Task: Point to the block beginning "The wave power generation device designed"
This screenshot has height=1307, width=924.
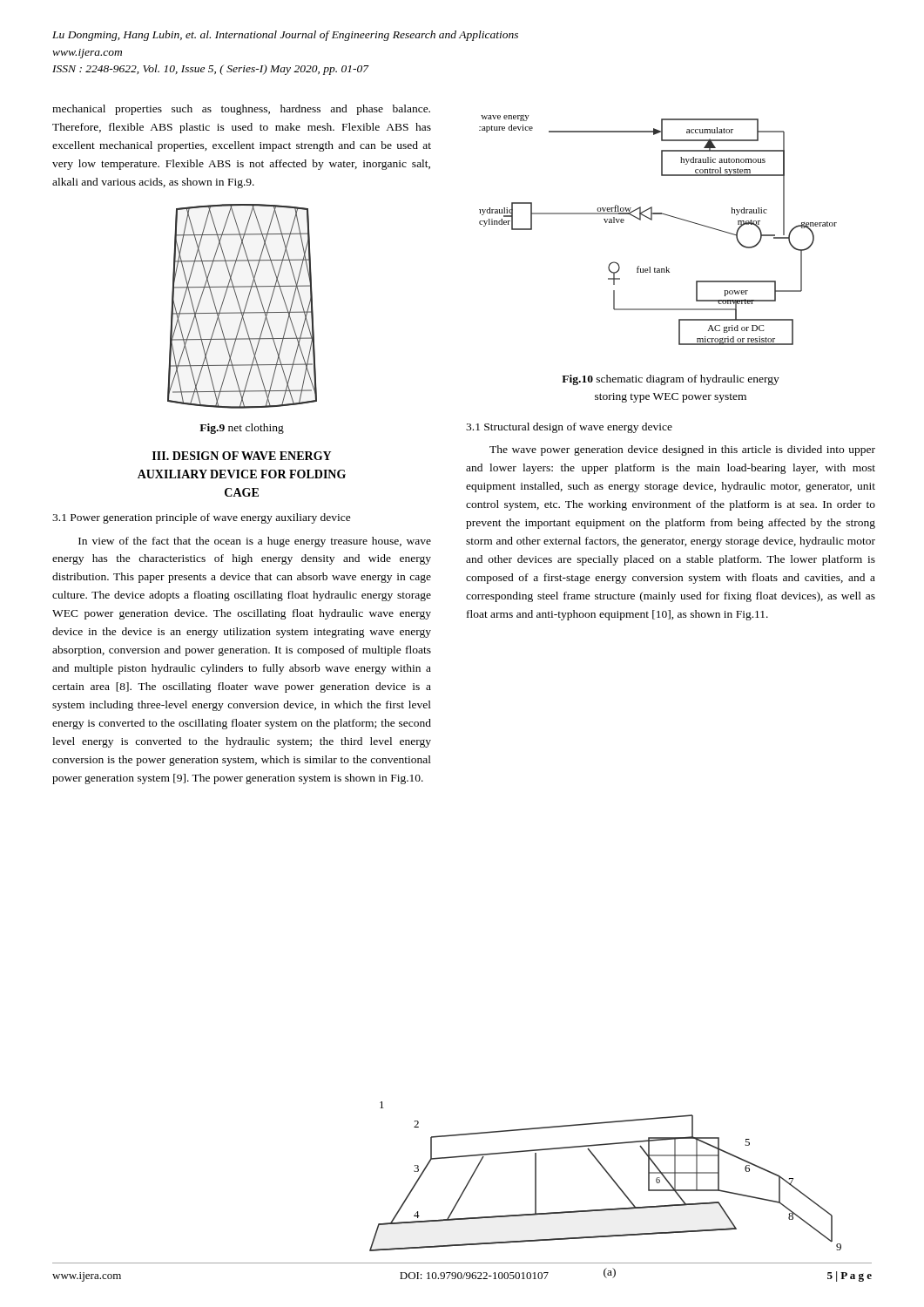Action: (x=671, y=532)
